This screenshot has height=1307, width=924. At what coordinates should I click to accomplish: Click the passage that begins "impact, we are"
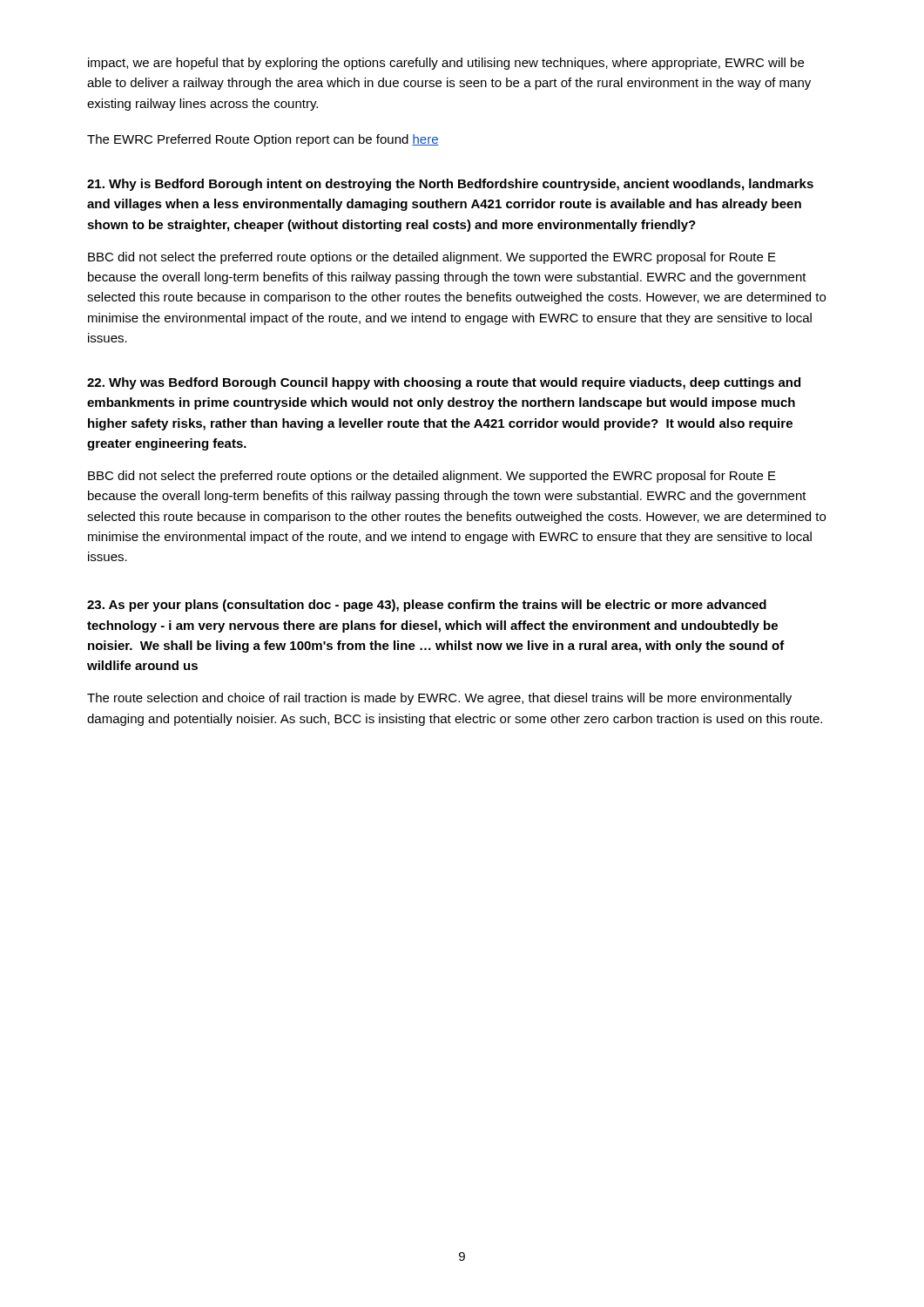449,83
